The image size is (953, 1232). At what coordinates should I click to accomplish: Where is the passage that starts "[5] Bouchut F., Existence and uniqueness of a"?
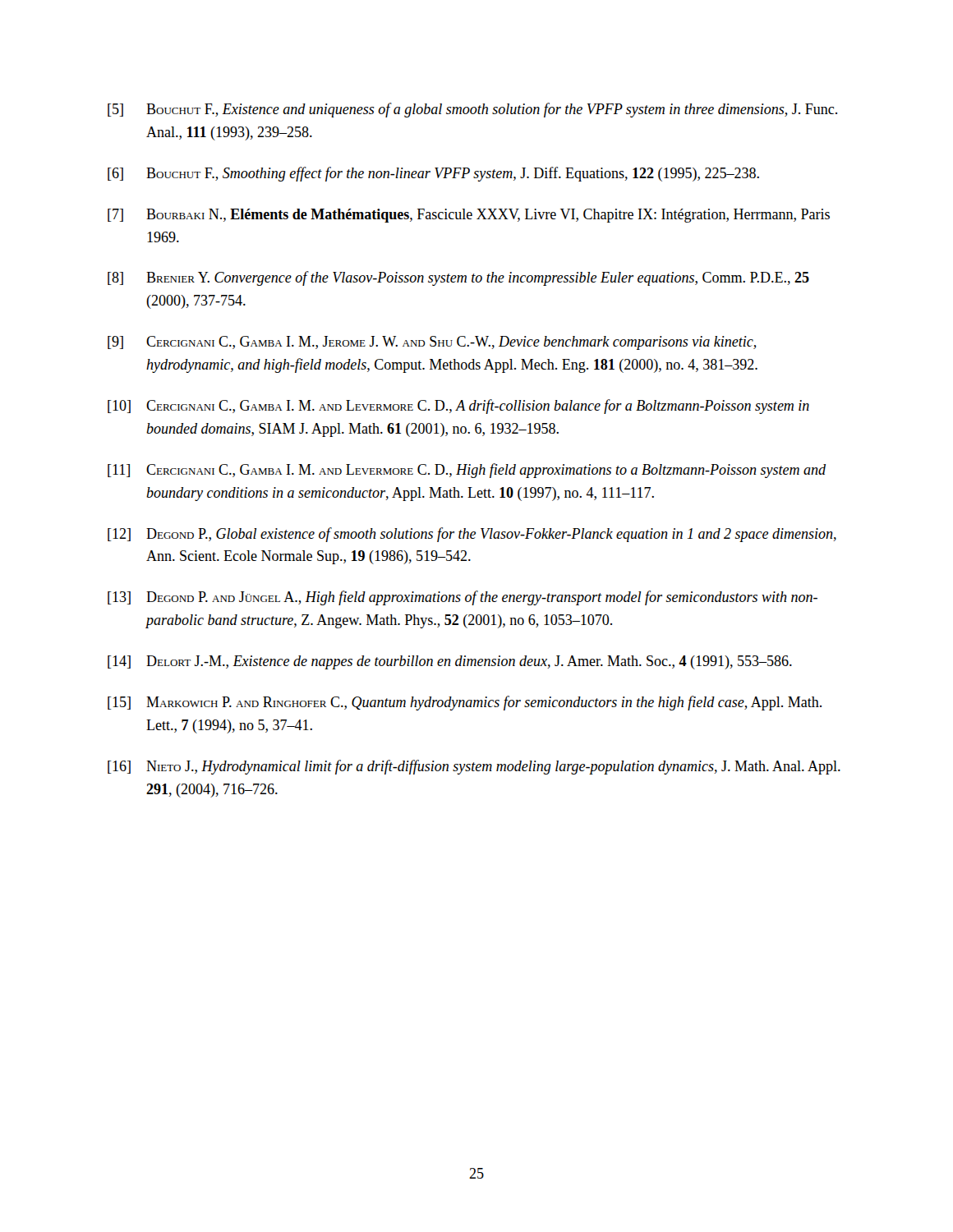tap(476, 121)
